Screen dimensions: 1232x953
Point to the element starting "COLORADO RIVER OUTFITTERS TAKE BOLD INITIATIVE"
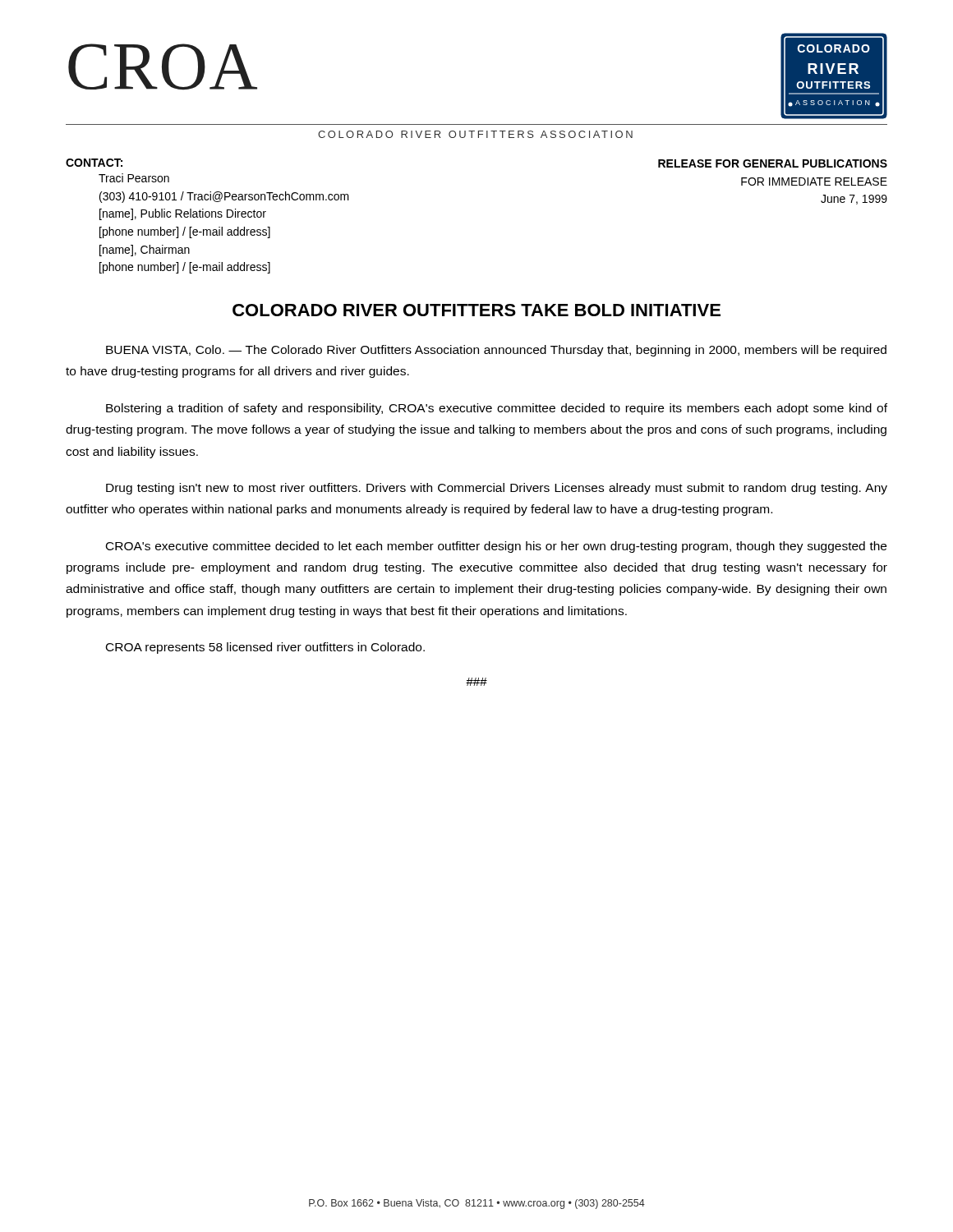click(x=476, y=311)
